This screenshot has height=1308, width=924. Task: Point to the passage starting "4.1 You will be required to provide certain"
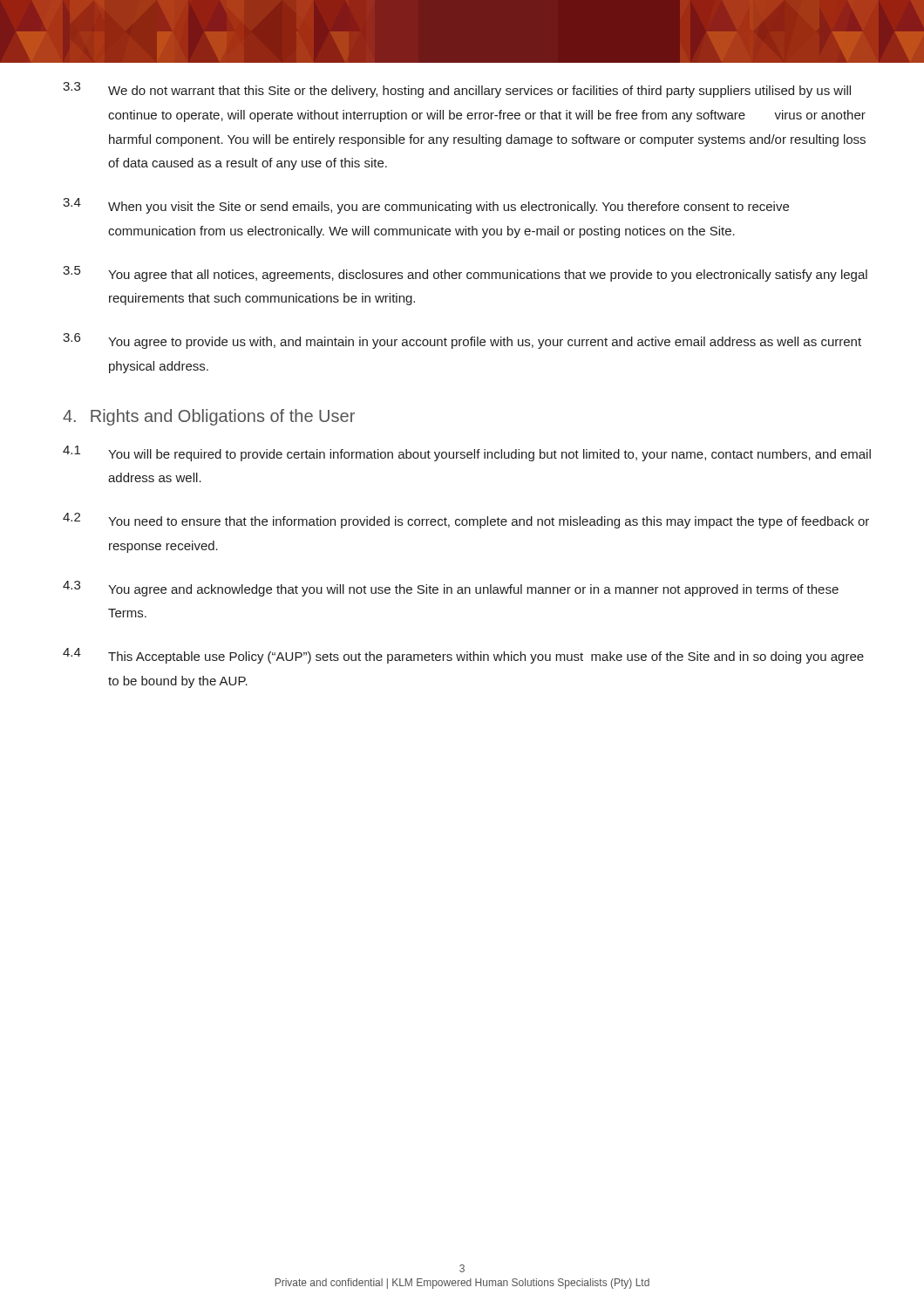(x=467, y=466)
